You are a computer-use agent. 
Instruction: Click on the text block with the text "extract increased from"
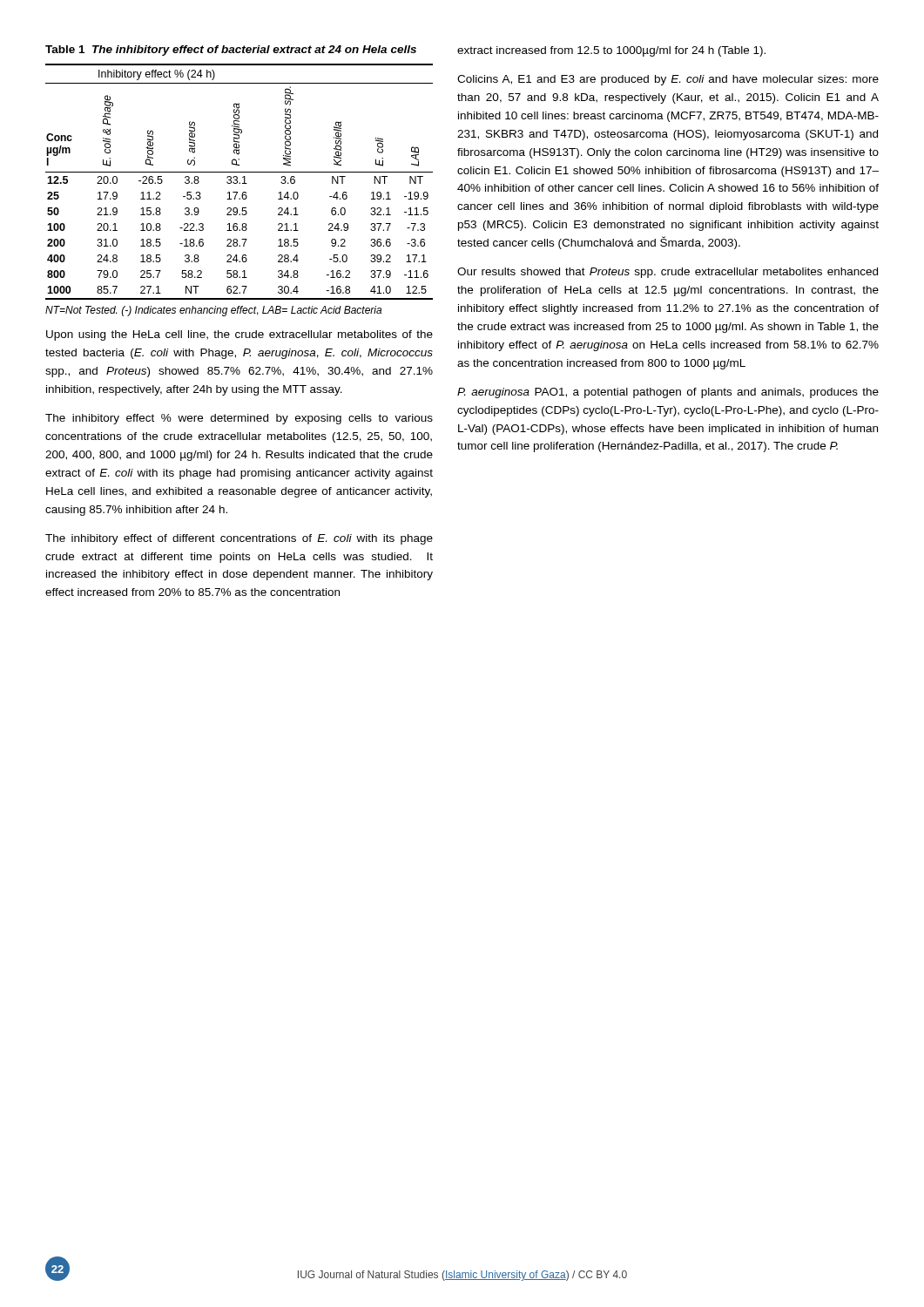pos(668,249)
